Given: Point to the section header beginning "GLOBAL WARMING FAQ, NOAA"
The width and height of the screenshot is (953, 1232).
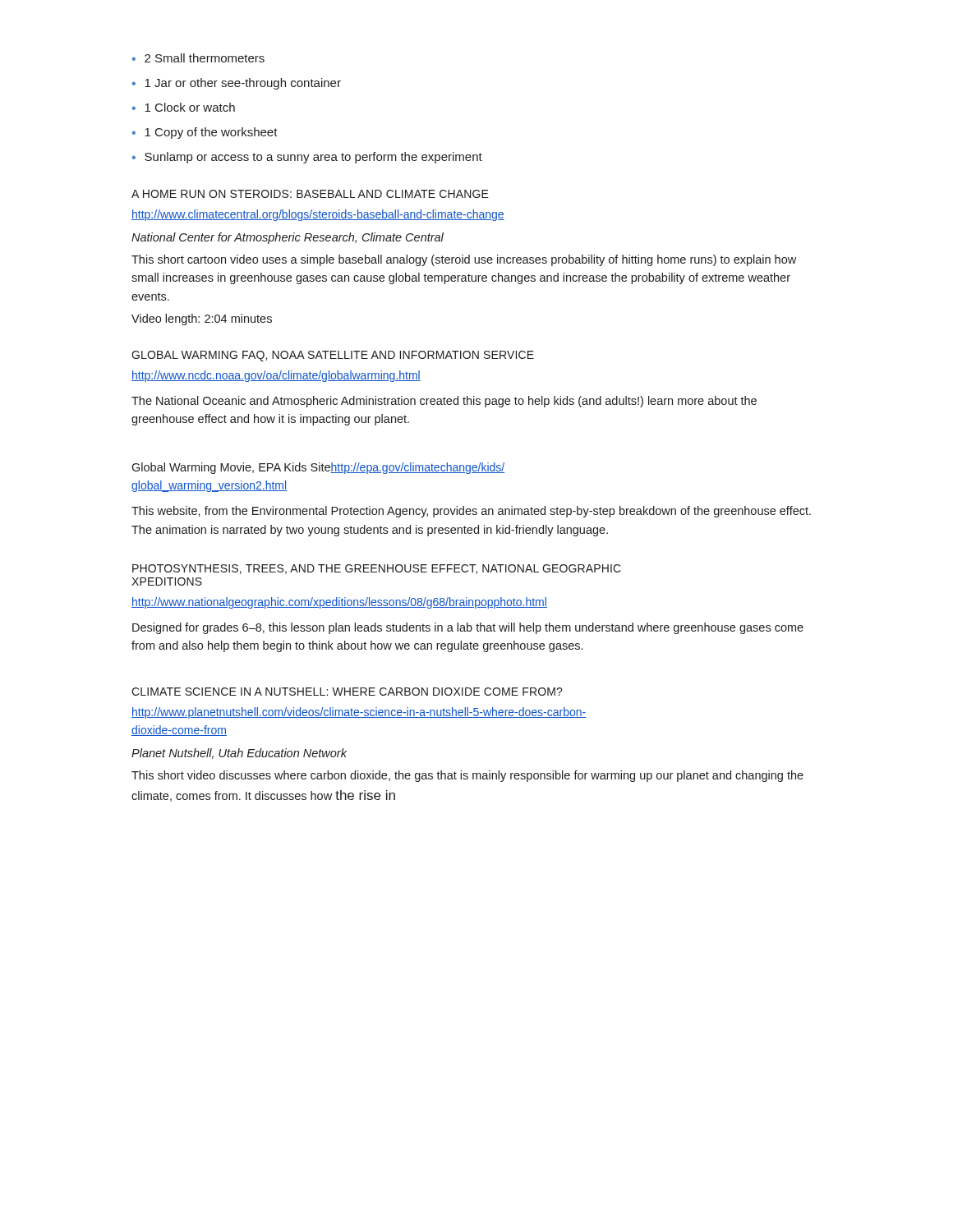Looking at the screenshot, I should 333,355.
